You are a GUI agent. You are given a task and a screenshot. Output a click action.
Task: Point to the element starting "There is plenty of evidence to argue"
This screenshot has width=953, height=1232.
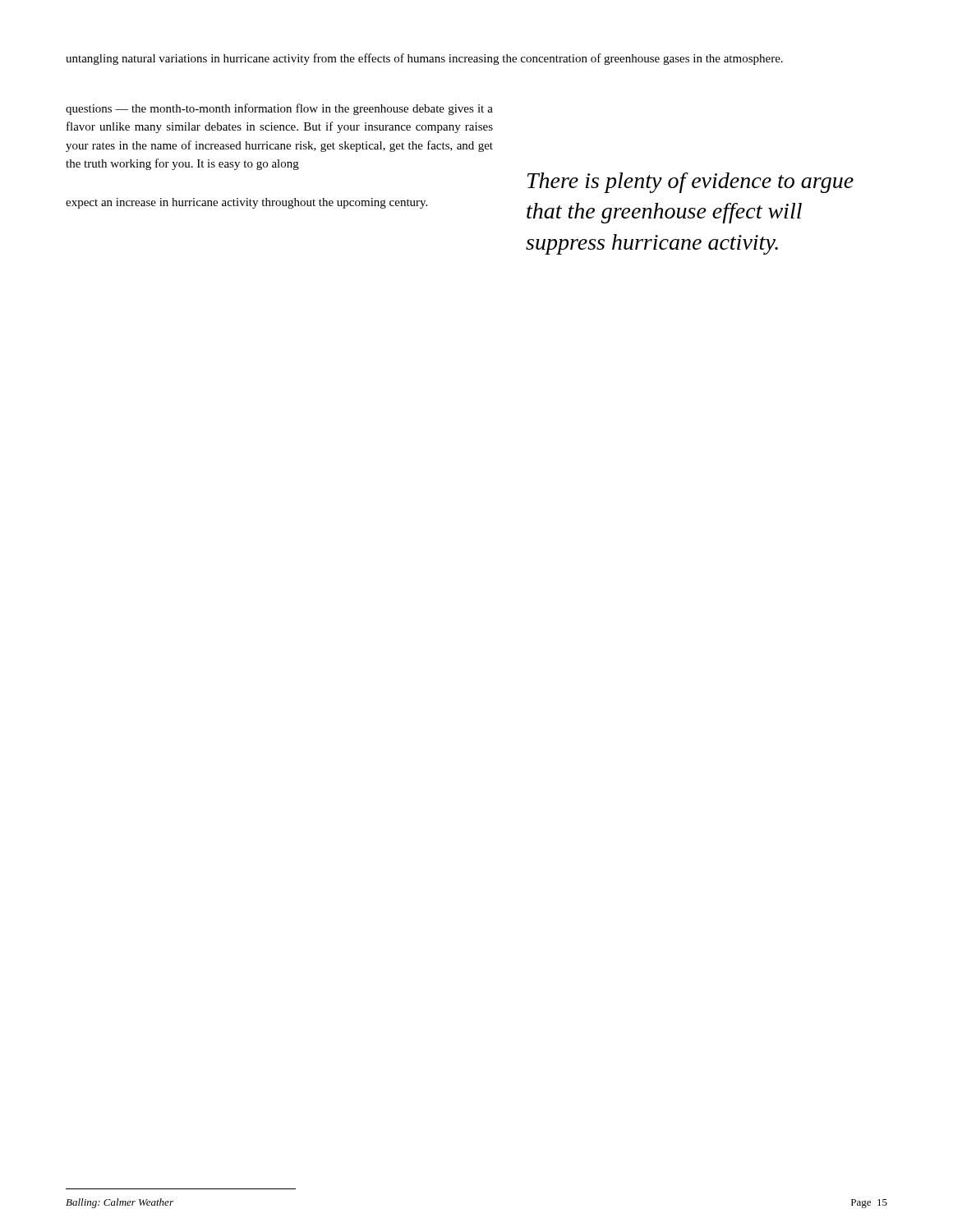(690, 211)
